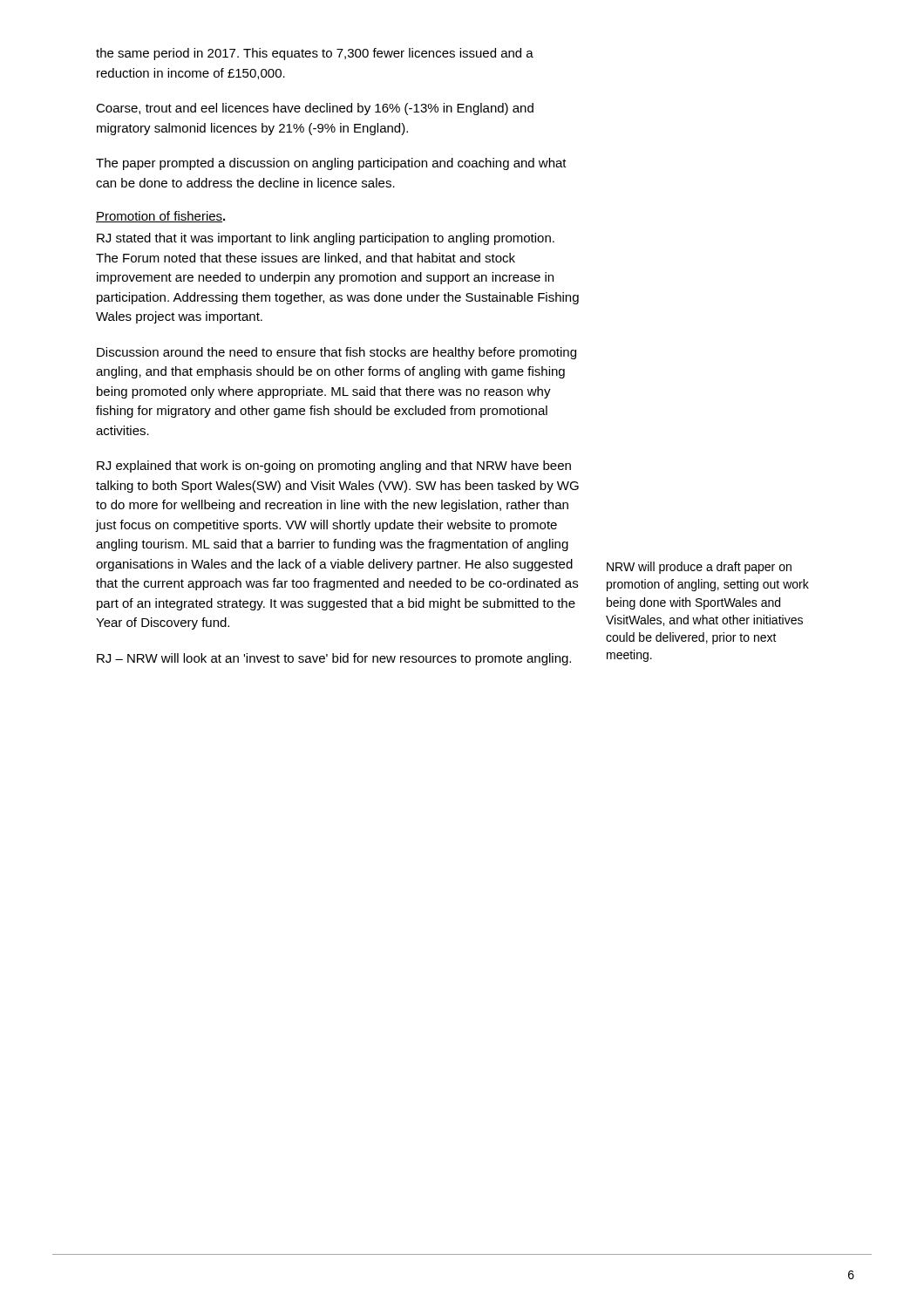Select the text block with the text "Coarse, trout and eel"
This screenshot has width=924, height=1308.
315,118
